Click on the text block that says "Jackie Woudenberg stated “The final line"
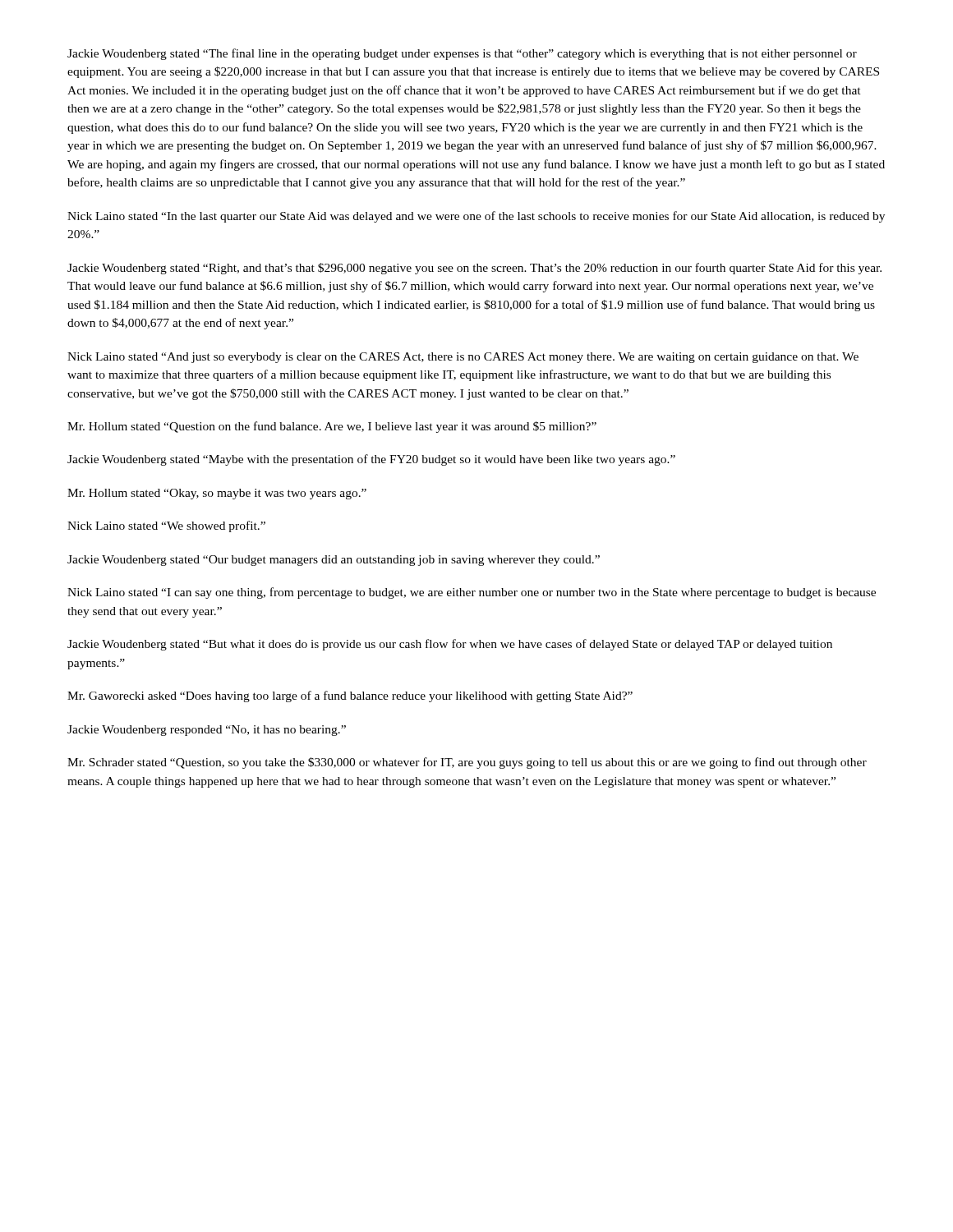The width and height of the screenshot is (953, 1232). coord(476,118)
